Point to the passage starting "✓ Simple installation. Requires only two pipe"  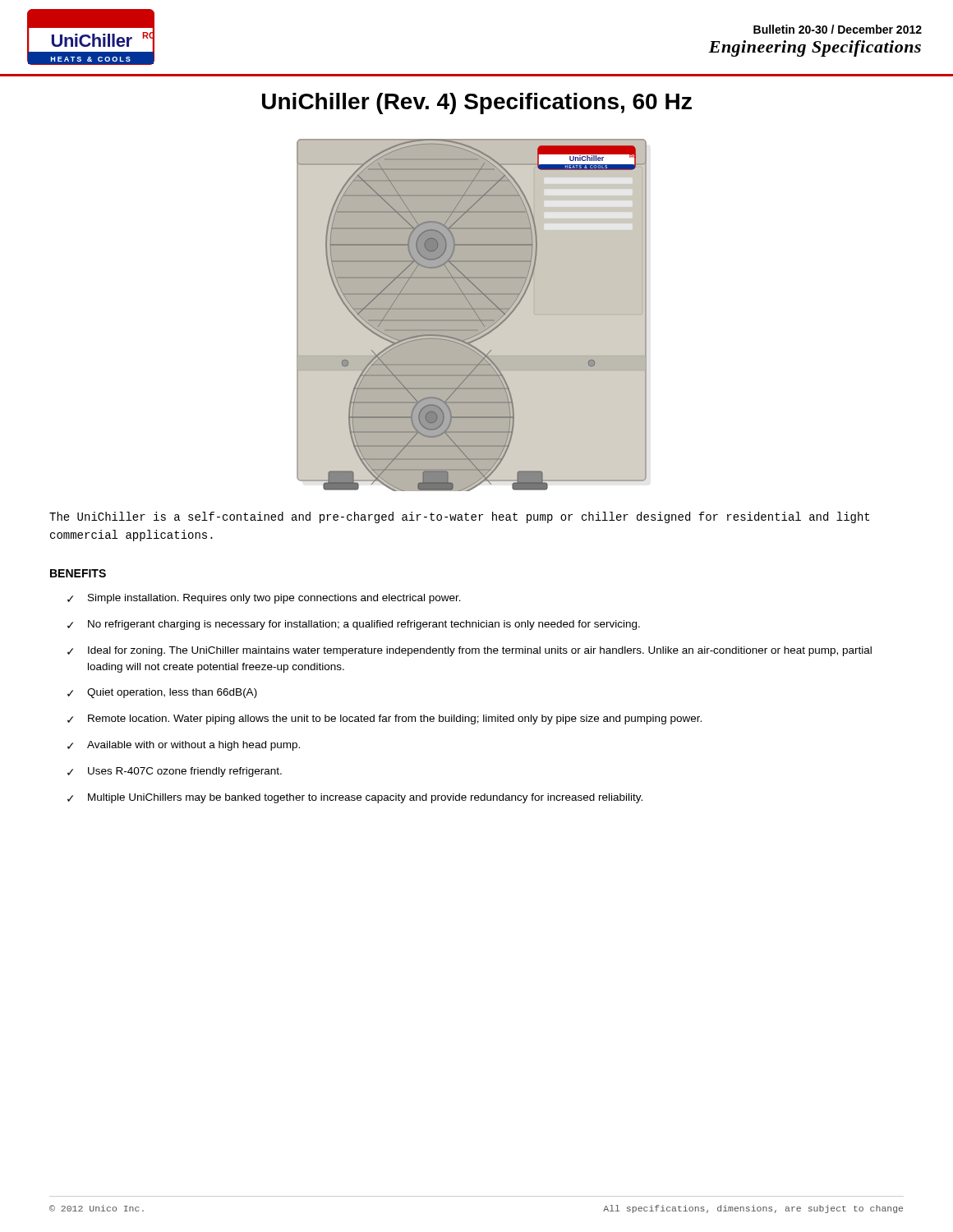click(264, 599)
